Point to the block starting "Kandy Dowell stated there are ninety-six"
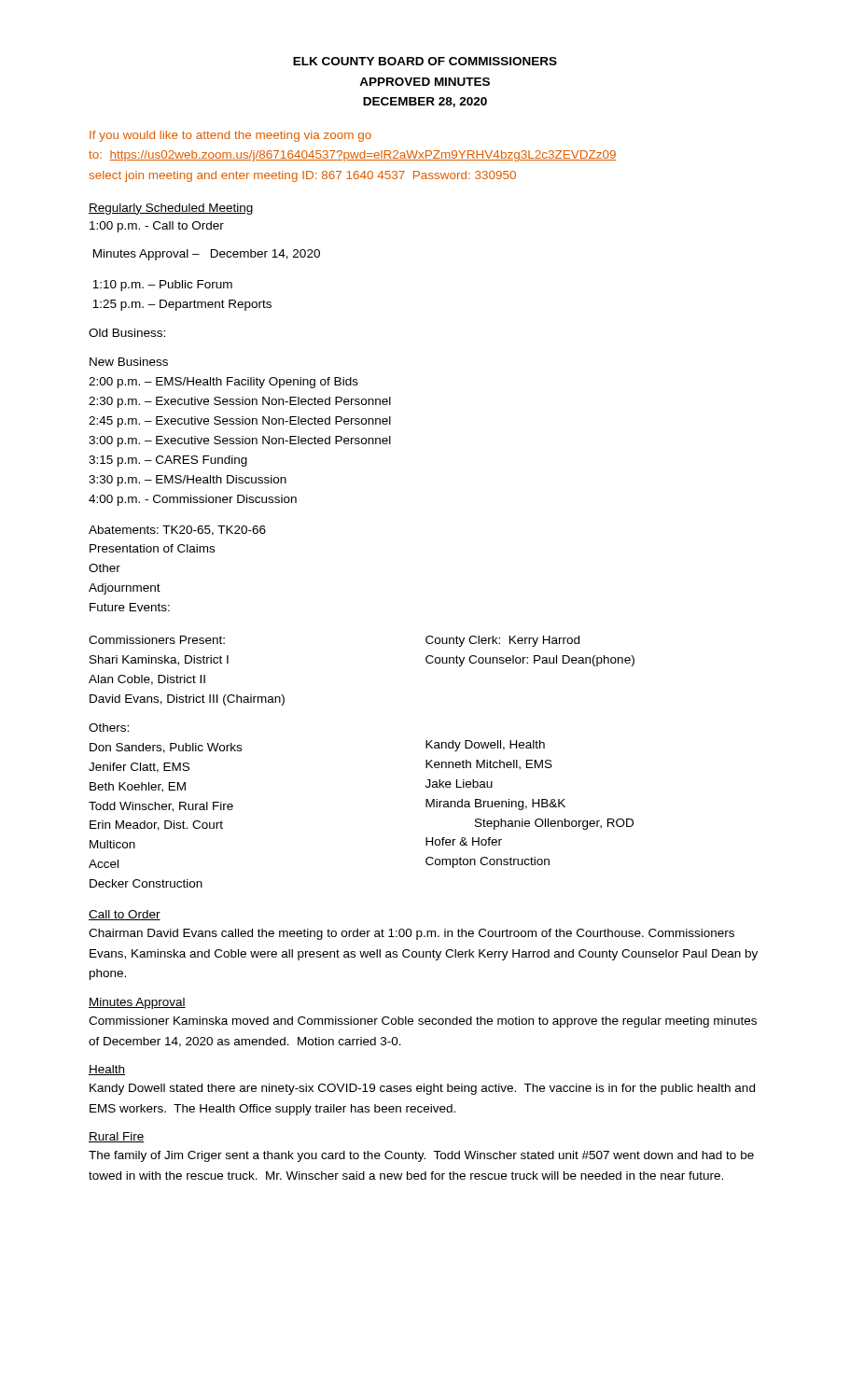Screen dimensions: 1400x850 (x=425, y=1098)
